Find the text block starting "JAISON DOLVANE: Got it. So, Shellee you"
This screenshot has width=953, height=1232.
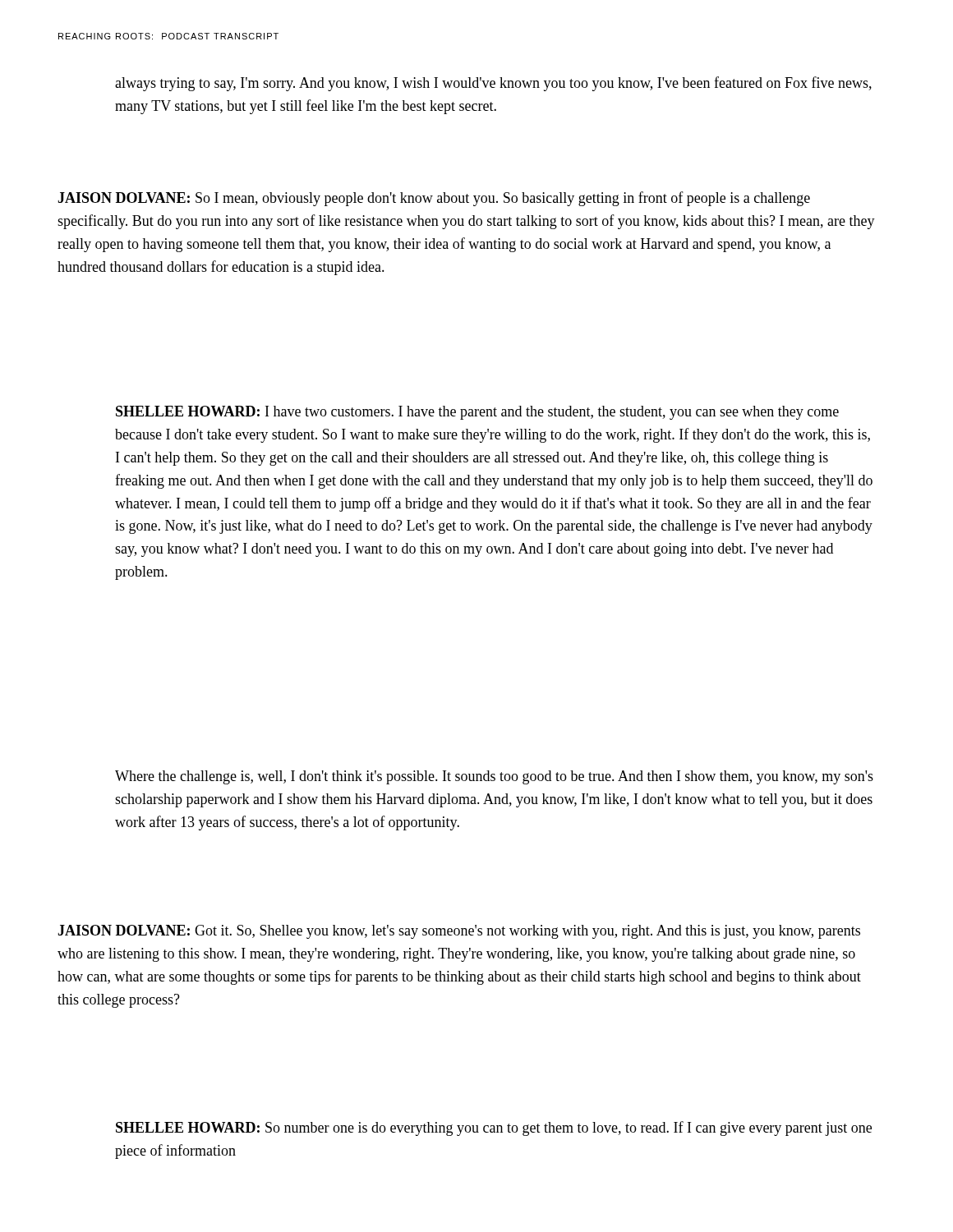(x=468, y=966)
